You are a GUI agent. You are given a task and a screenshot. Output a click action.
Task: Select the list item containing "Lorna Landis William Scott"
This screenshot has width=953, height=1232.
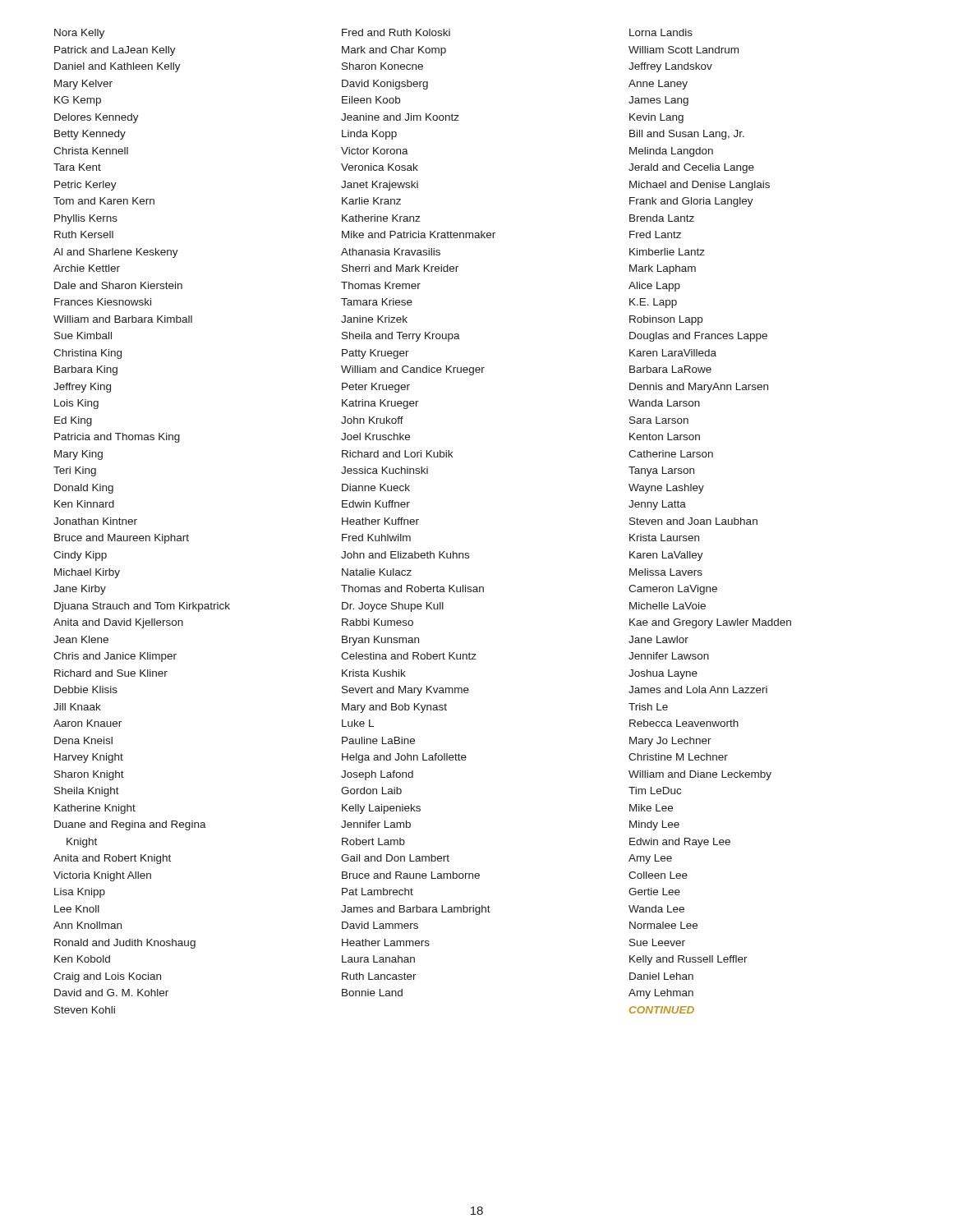tap(764, 522)
